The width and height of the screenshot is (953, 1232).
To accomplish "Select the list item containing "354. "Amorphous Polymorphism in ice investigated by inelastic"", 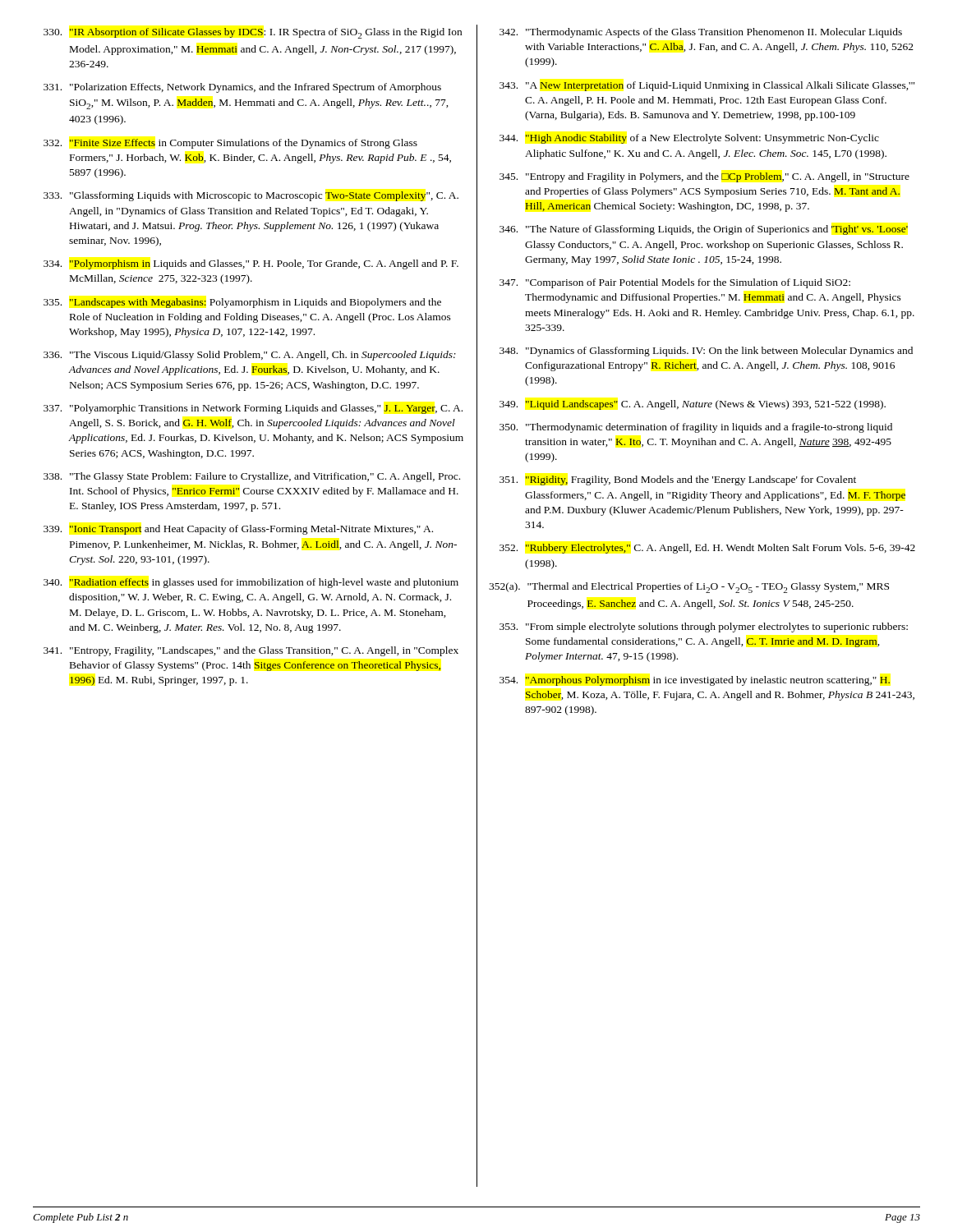I will (704, 695).
